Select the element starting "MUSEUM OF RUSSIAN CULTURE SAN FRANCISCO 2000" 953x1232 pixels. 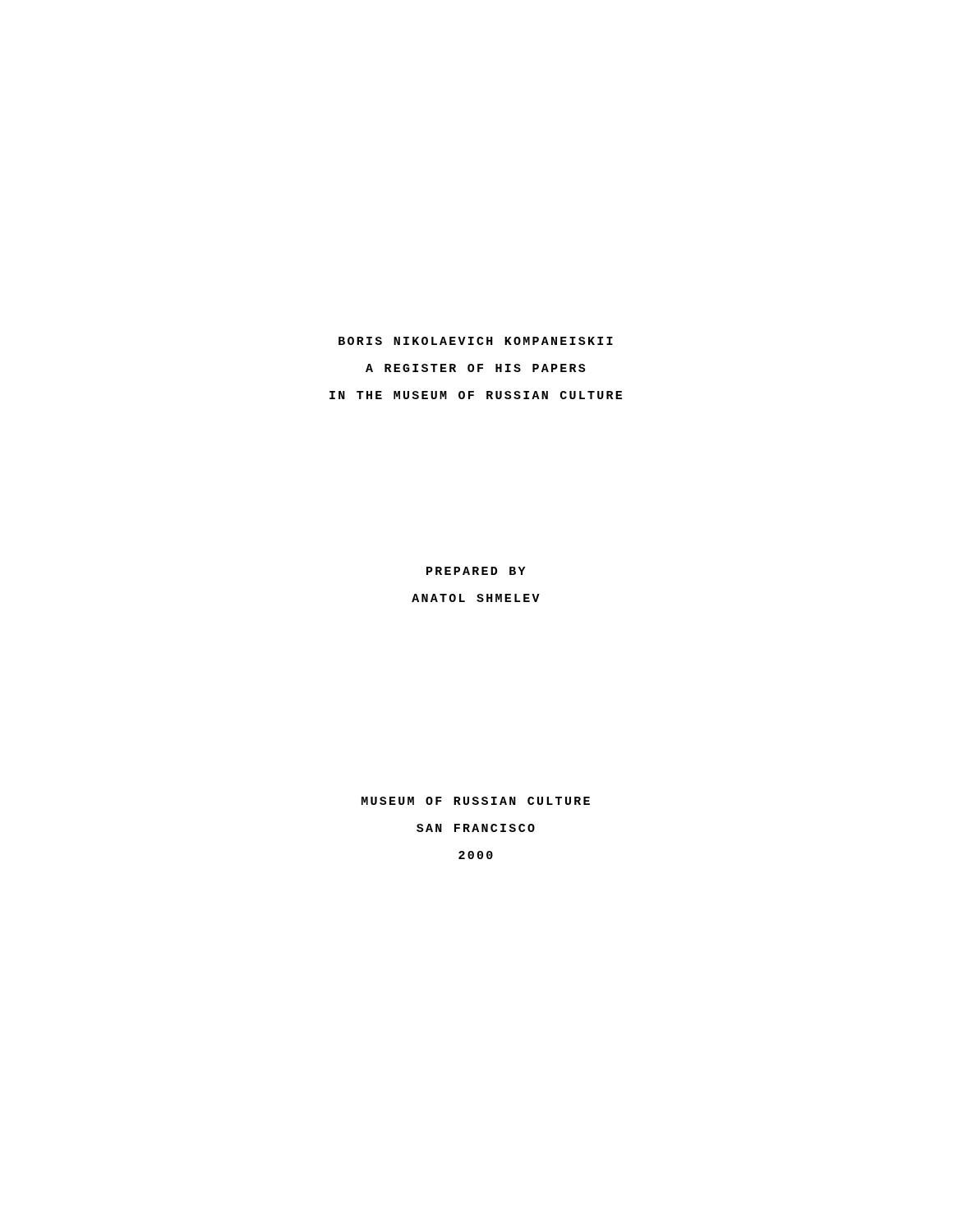coord(476,829)
